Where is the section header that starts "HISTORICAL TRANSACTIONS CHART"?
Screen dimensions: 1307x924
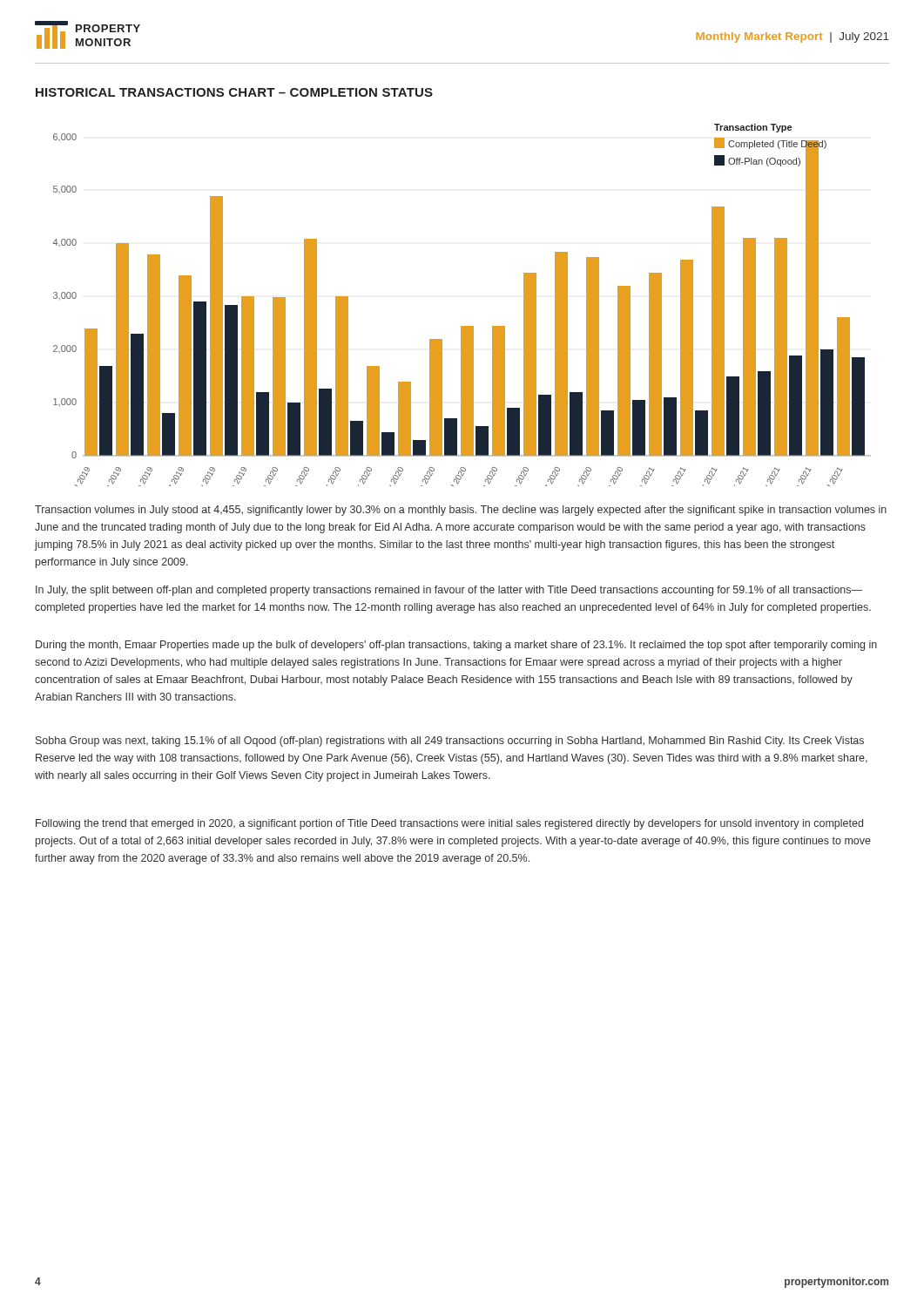pos(234,92)
